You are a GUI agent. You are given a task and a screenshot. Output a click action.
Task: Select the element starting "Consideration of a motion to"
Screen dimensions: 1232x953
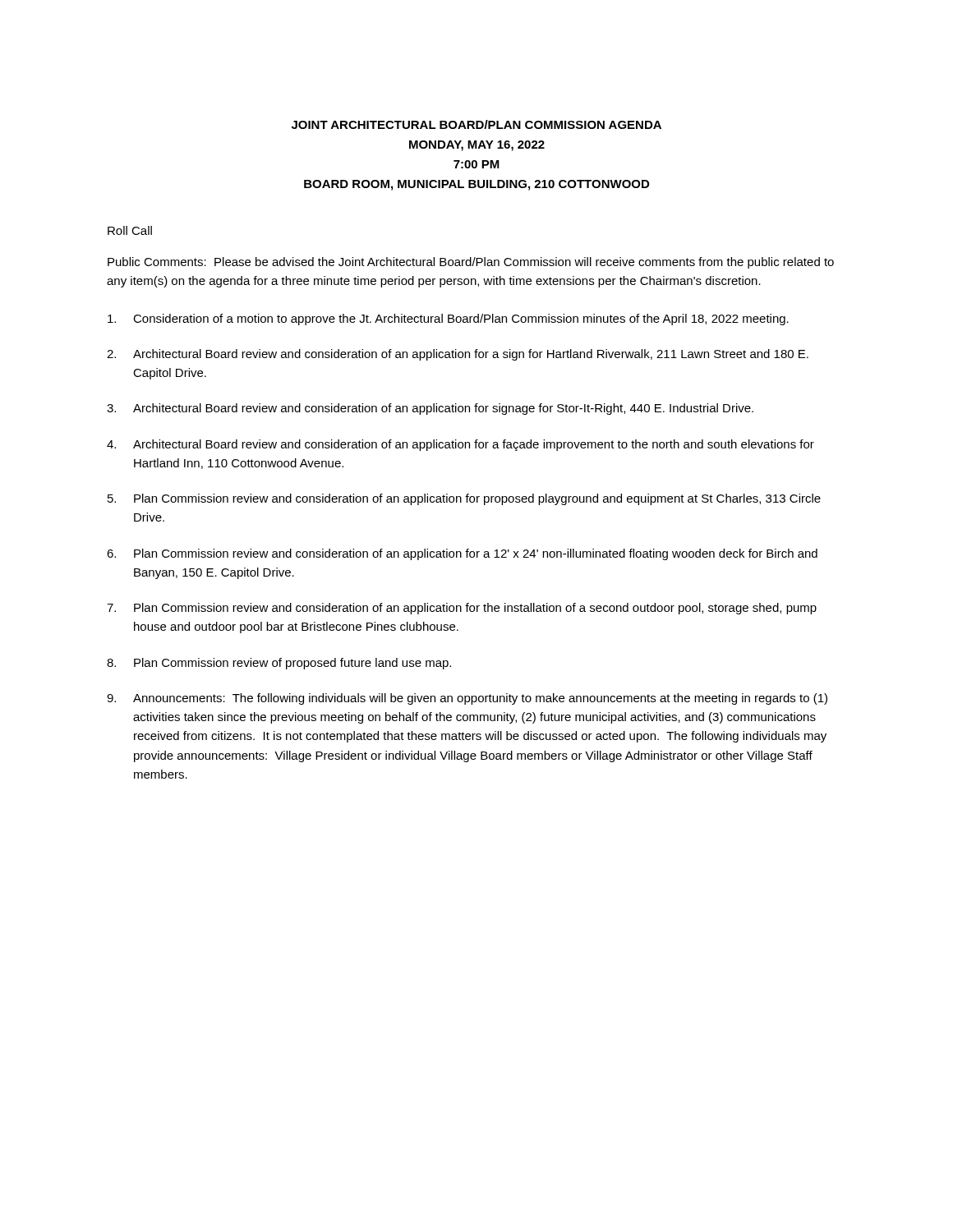pos(476,318)
